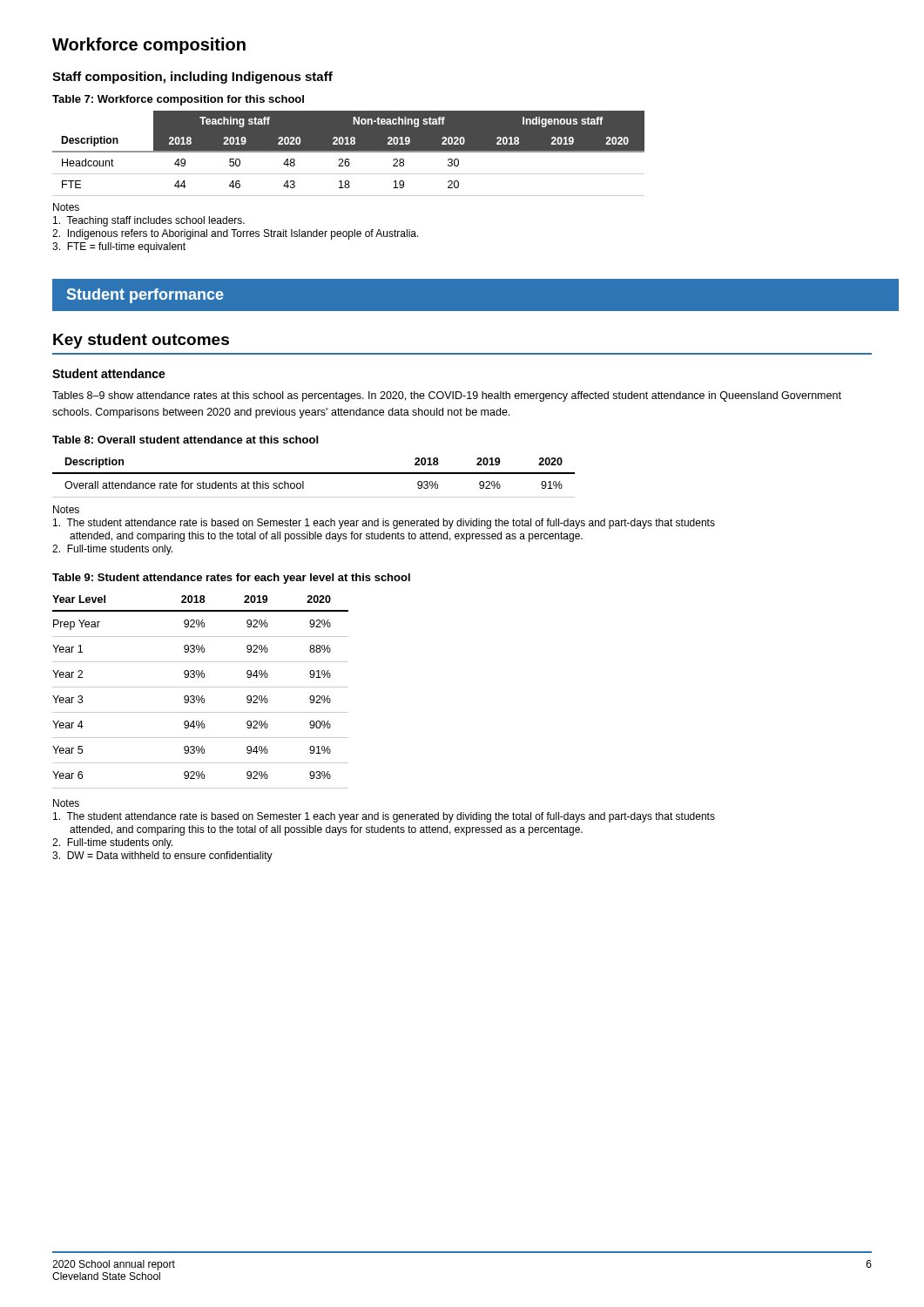The height and width of the screenshot is (1307, 924).
Task: Find the section header with the text "Key student outcomes"
Action: click(141, 339)
